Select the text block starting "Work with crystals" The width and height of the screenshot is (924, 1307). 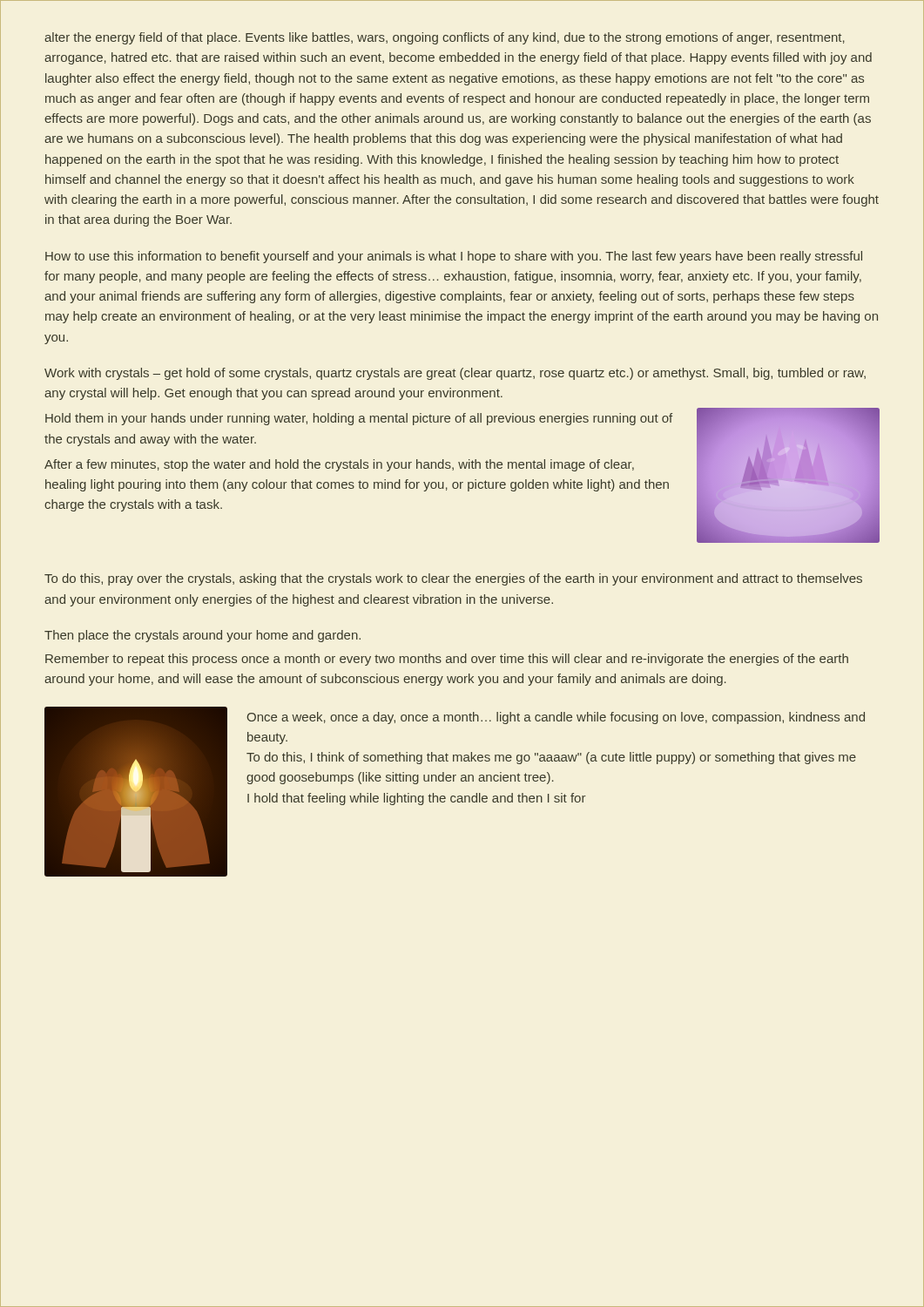click(456, 382)
